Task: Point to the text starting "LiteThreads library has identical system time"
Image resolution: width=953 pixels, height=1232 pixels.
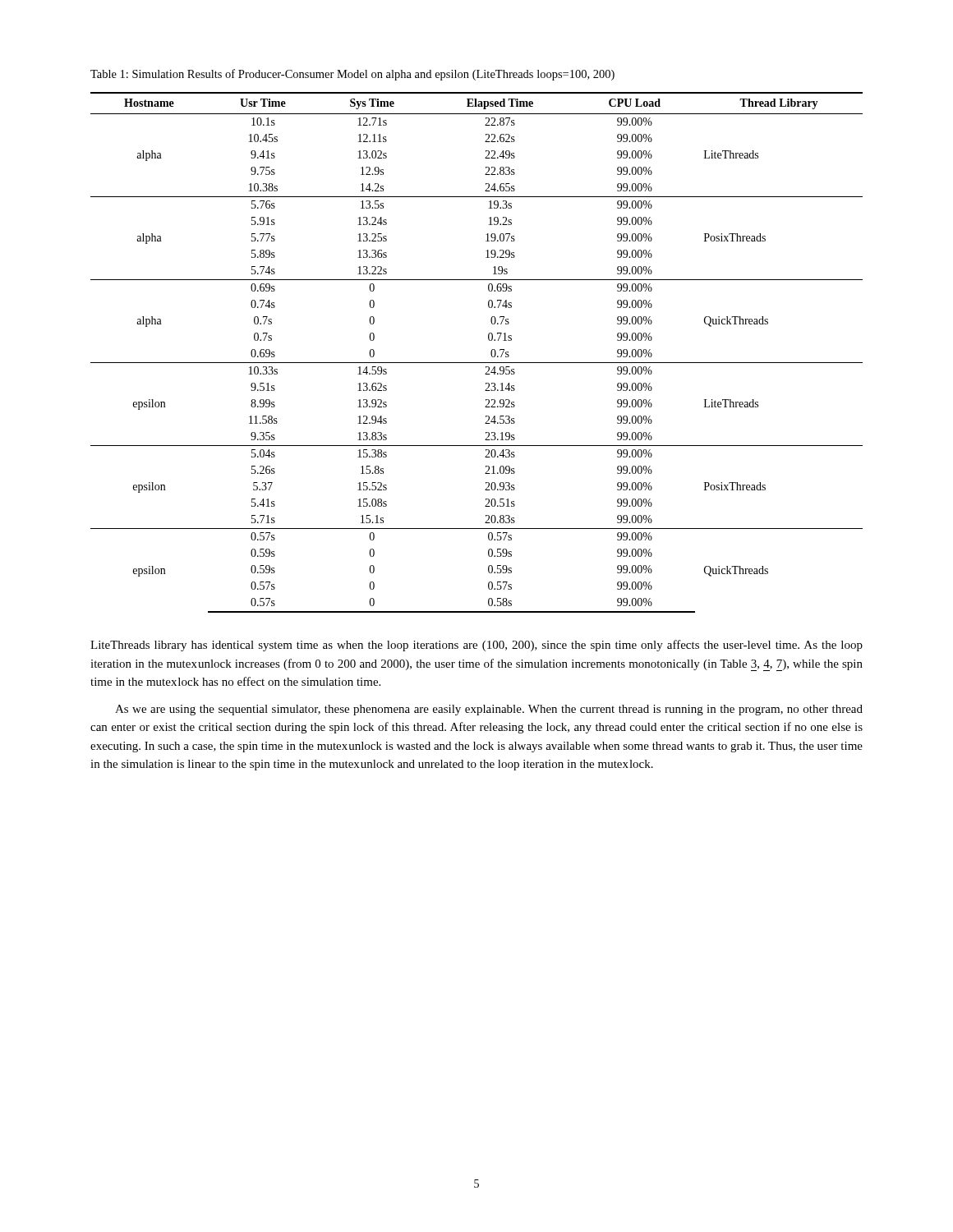Action: 476,705
